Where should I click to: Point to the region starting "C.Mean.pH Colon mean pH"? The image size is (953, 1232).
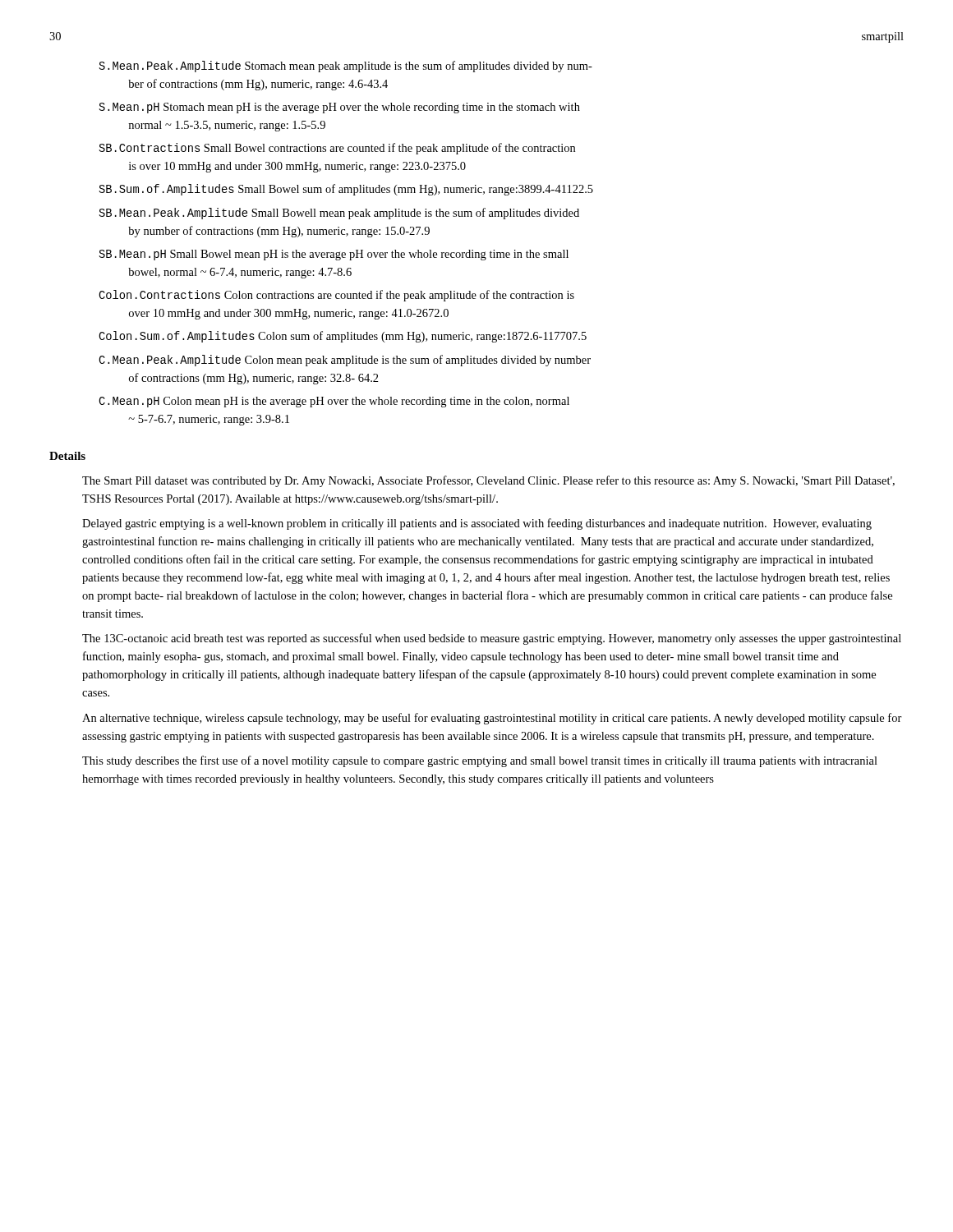[501, 411]
